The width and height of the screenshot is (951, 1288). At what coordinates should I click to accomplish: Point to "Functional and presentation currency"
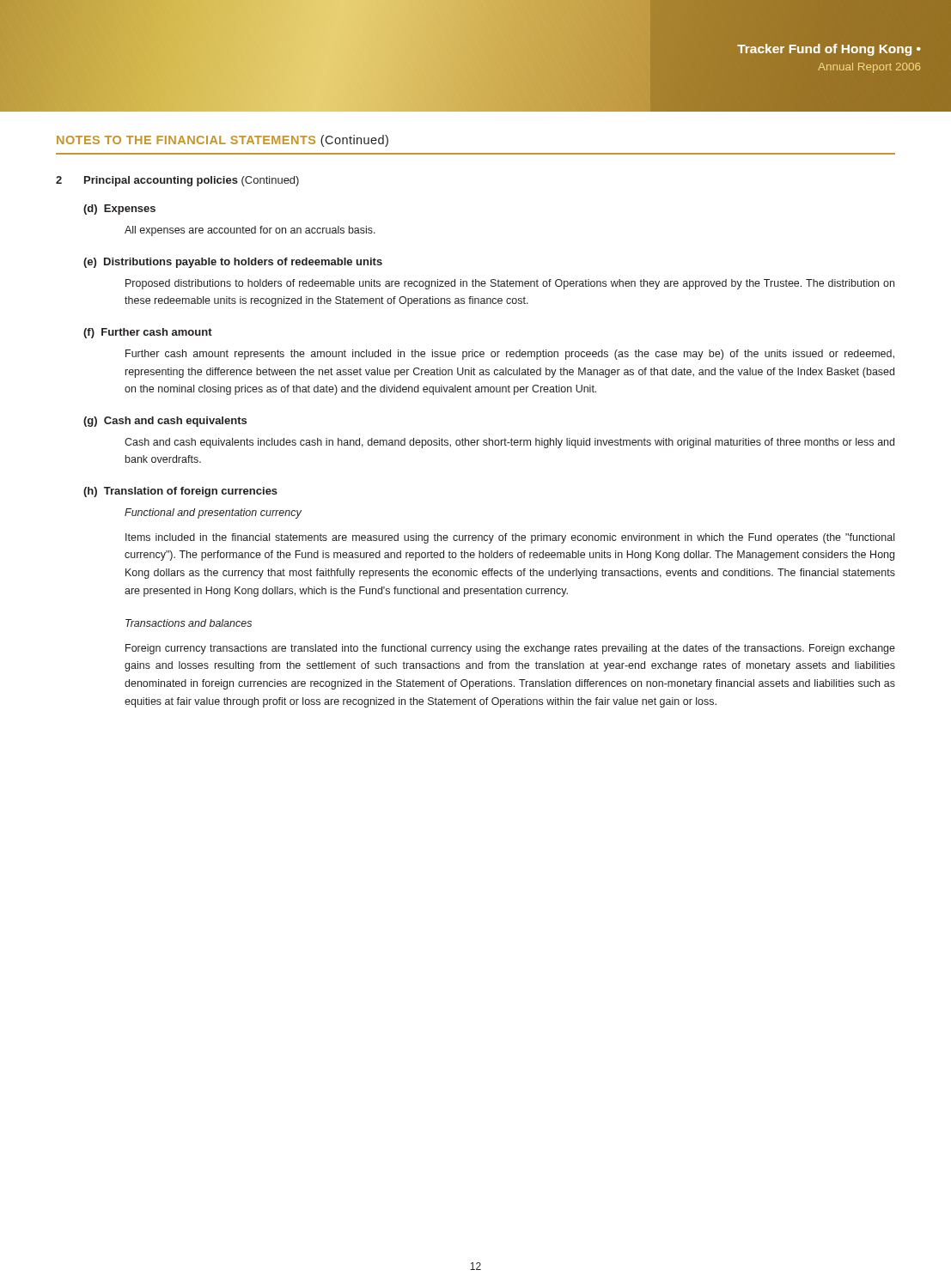pos(213,513)
